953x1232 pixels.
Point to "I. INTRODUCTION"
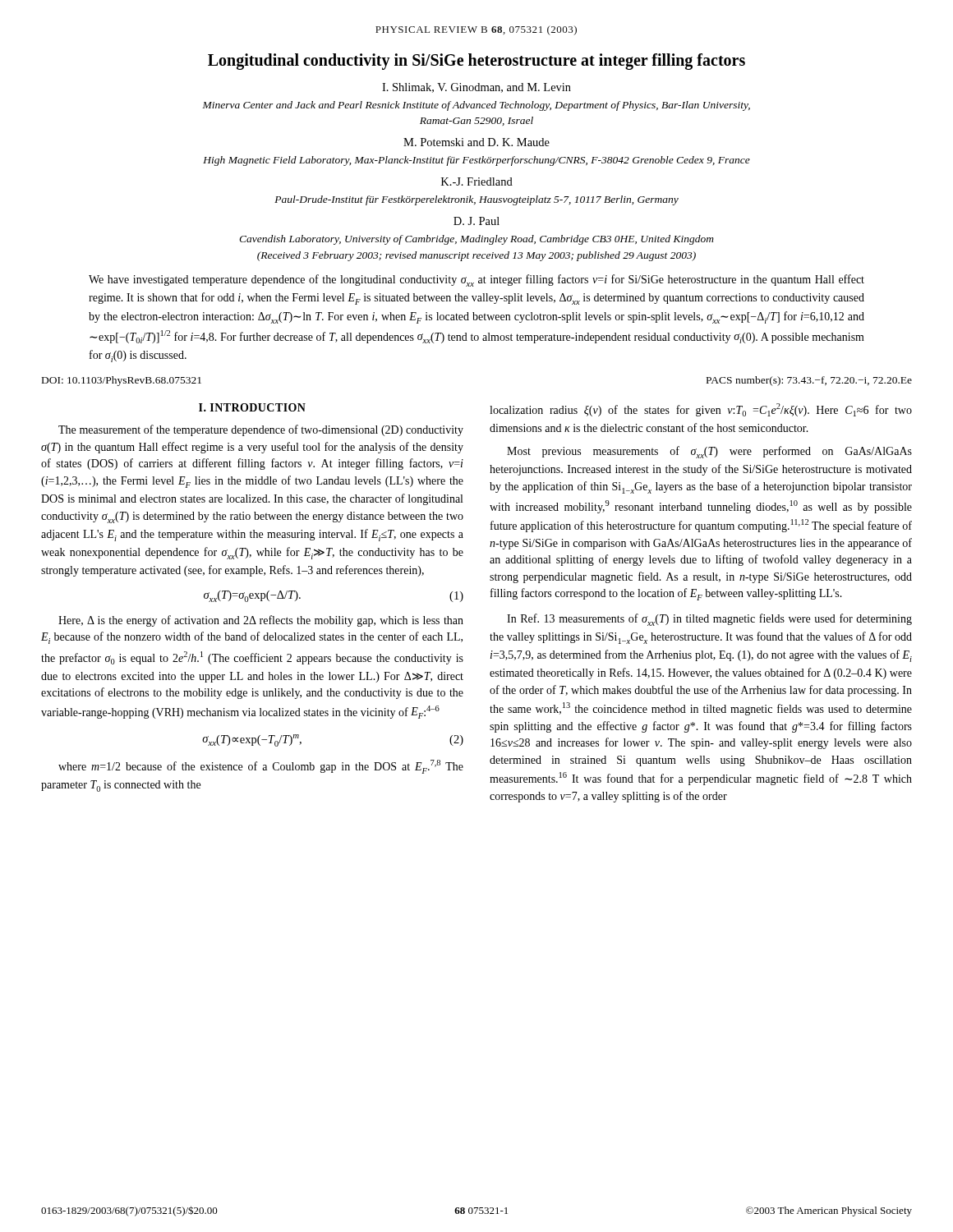click(x=252, y=408)
